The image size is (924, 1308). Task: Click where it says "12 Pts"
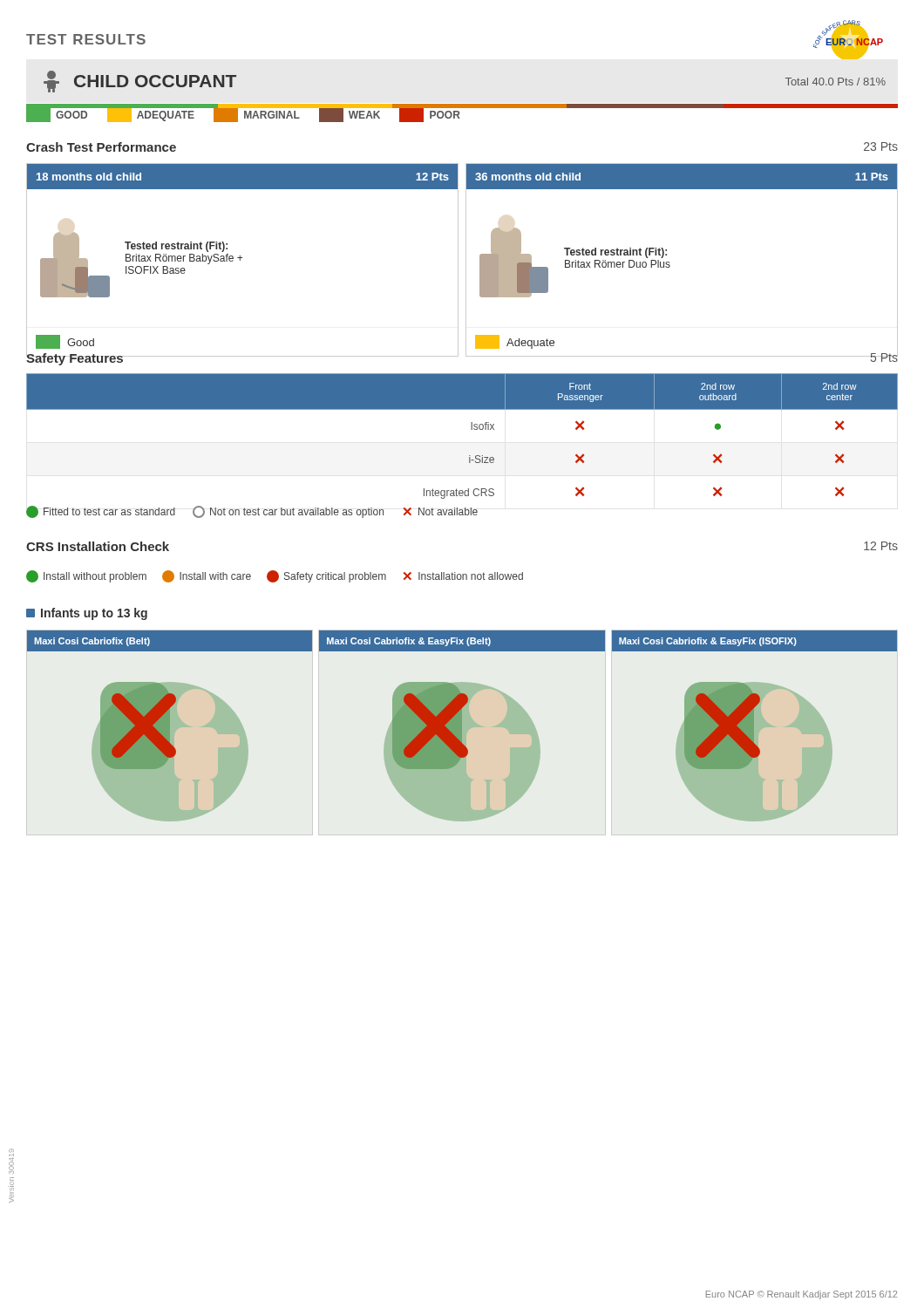pos(881,546)
